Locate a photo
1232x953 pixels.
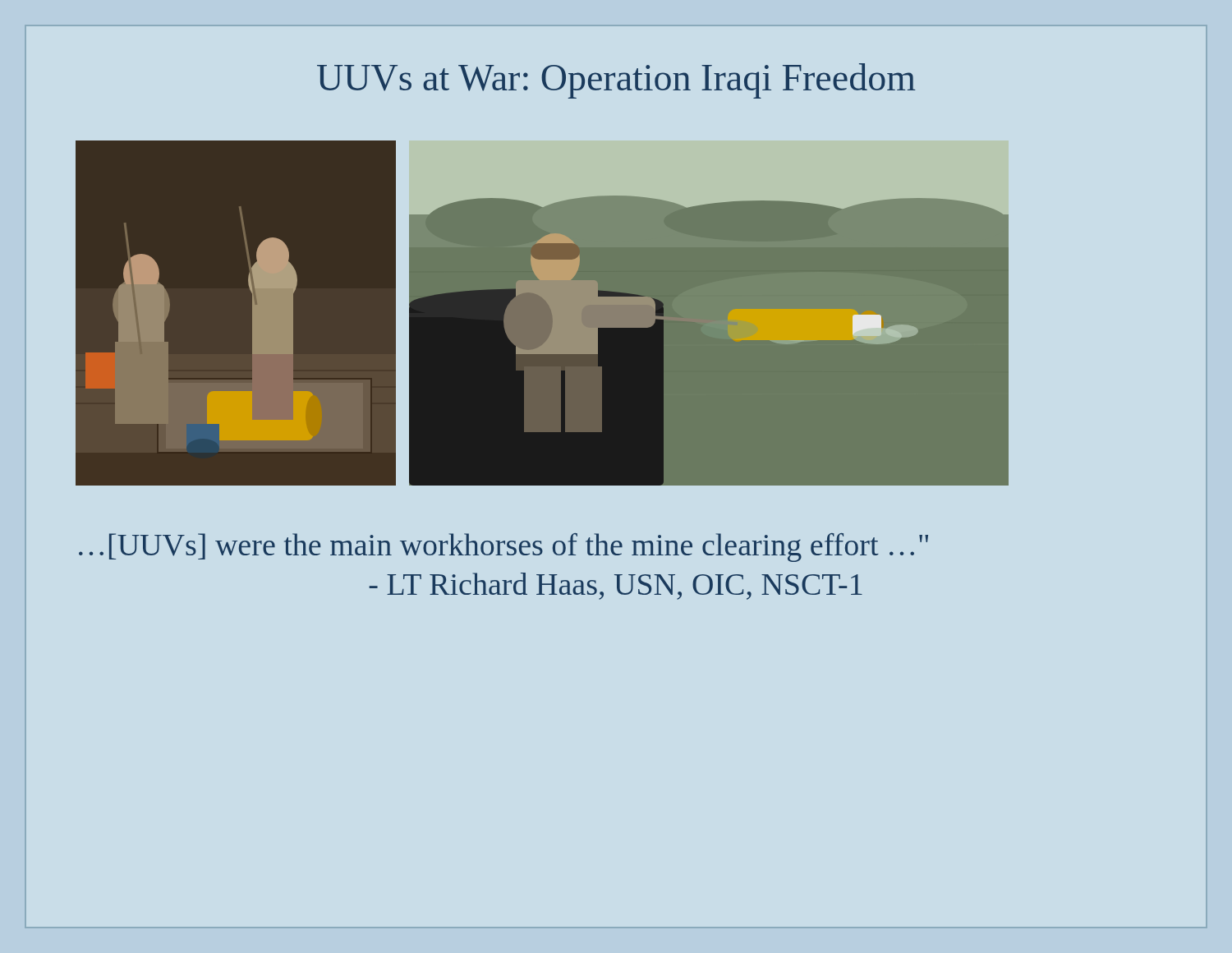point(616,309)
